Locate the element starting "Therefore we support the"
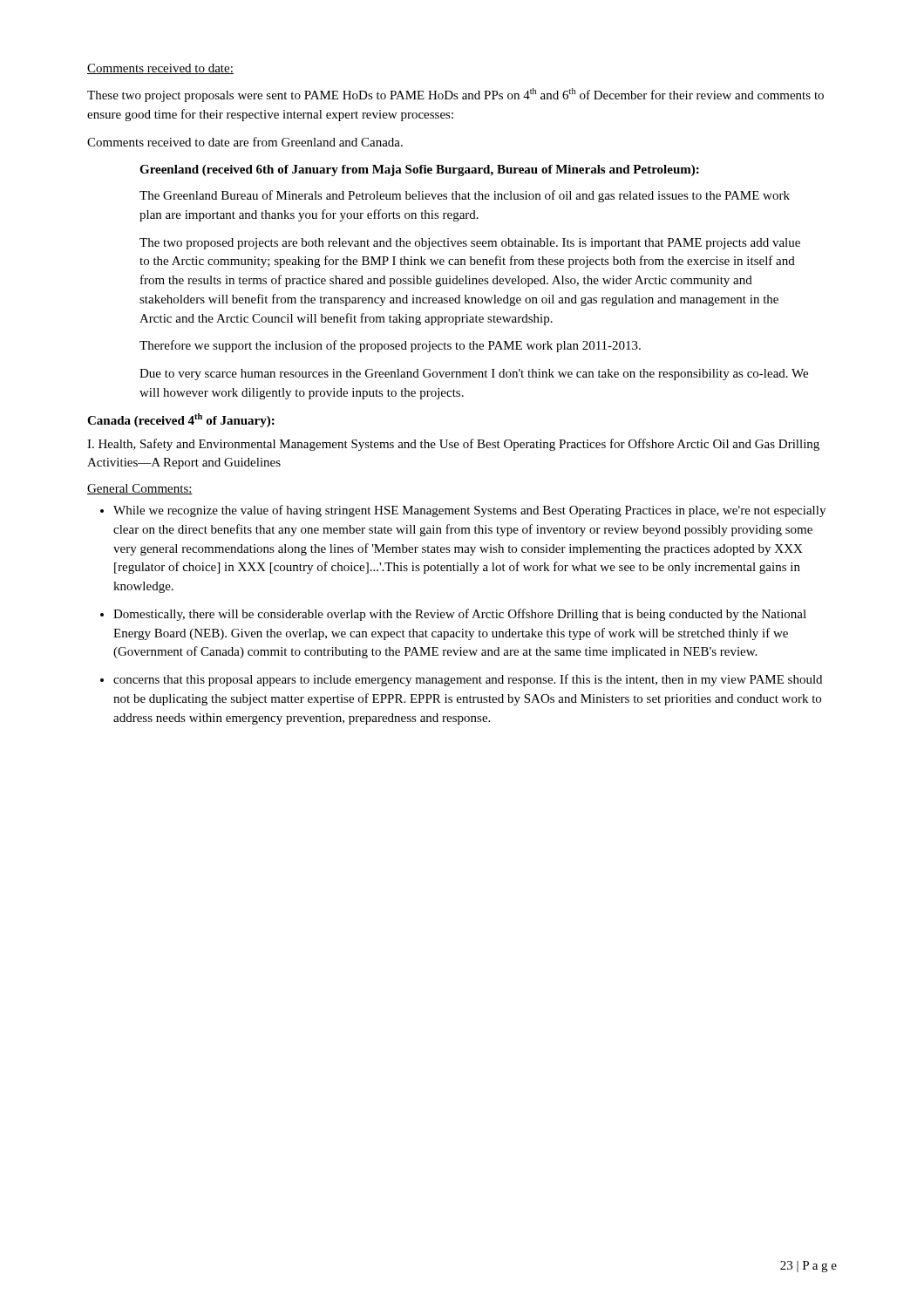Screen dimensions: 1308x924 [x=475, y=346]
